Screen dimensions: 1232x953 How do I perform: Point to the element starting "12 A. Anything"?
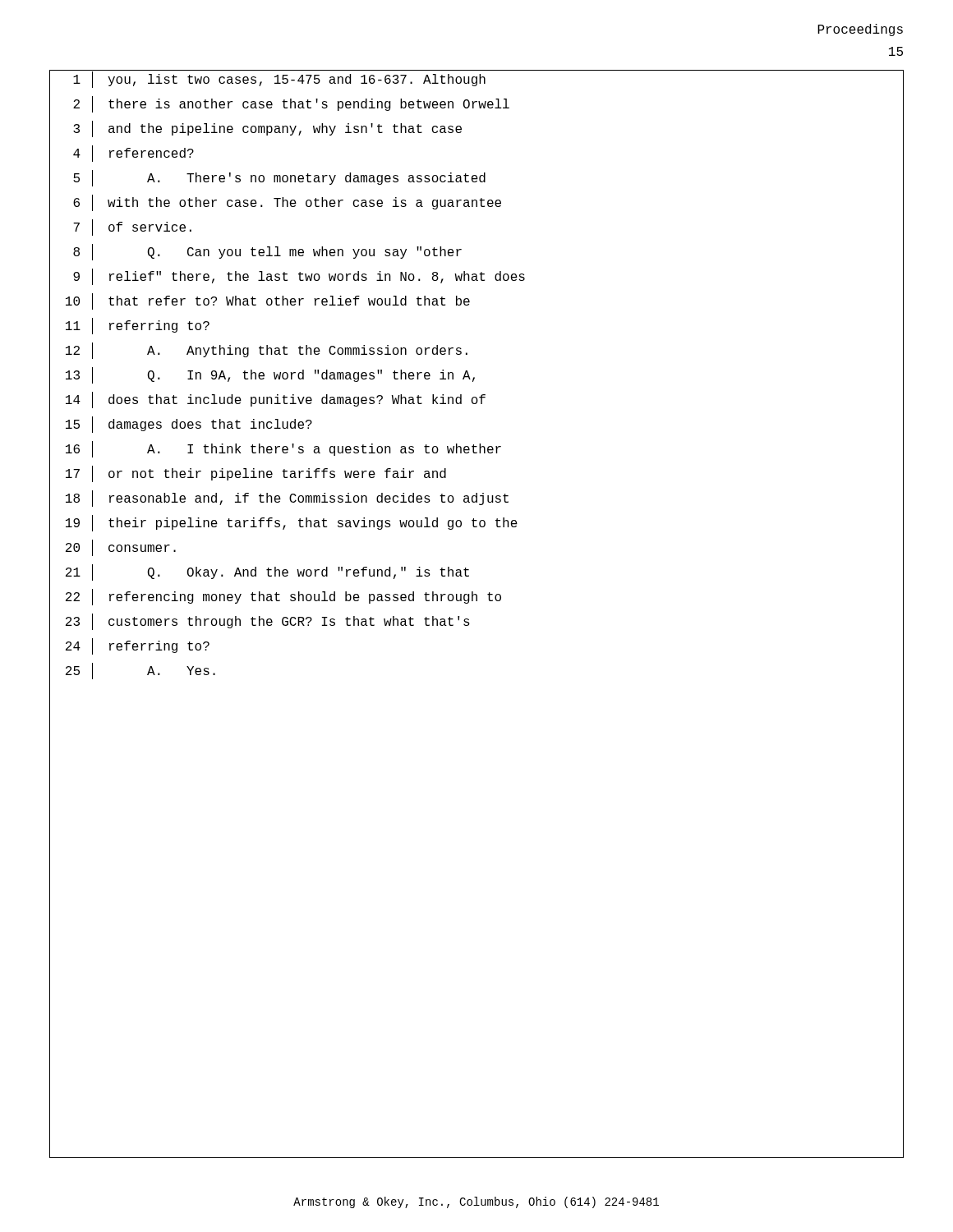click(476, 351)
